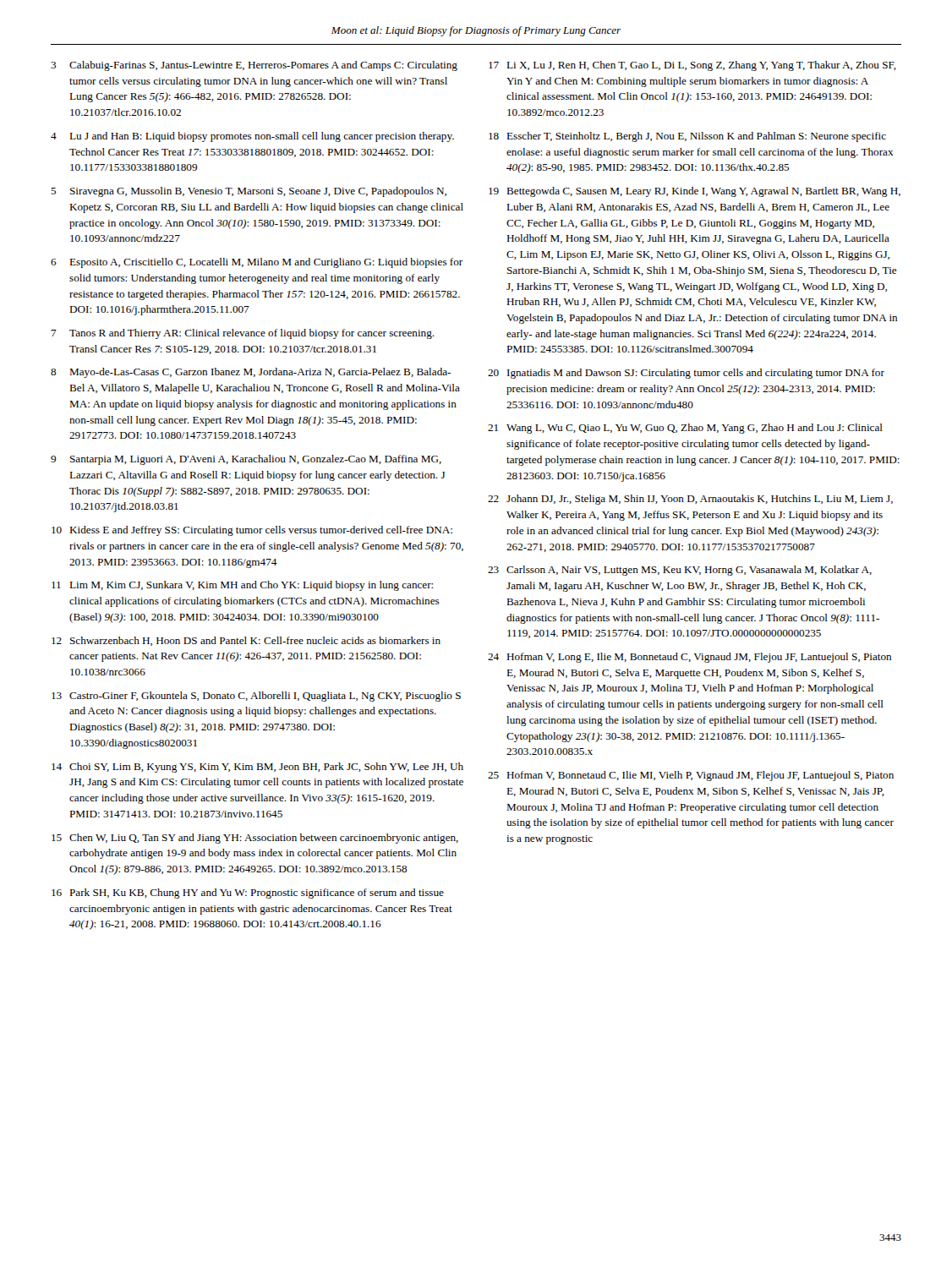Point to the block beginning "21 Wang L, Wu C,"
The height and width of the screenshot is (1268, 952).
[695, 452]
